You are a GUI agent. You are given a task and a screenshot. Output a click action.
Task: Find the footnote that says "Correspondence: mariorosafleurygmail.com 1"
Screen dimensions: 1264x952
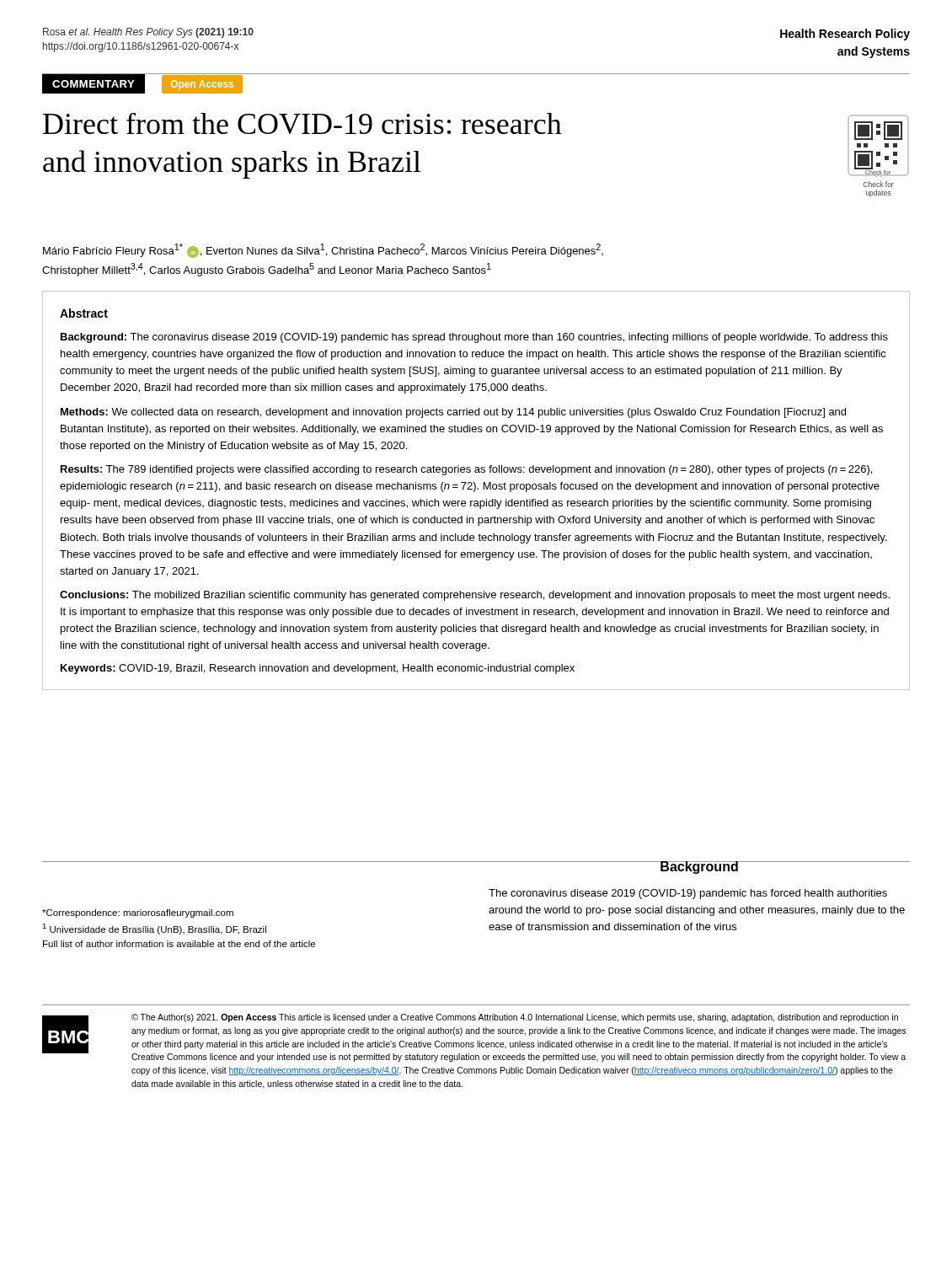pyautogui.click(x=179, y=928)
